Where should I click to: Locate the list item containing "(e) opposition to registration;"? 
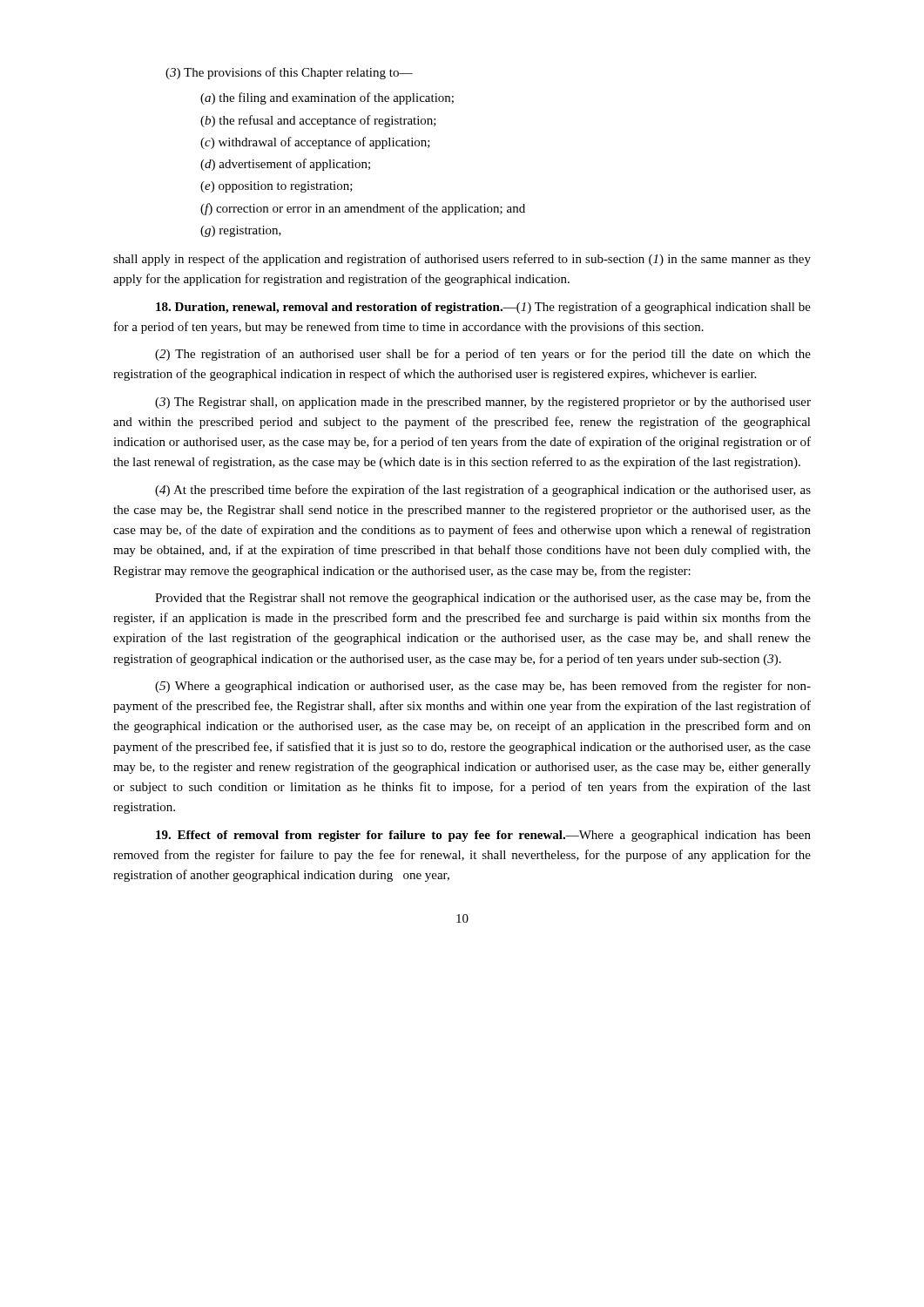point(277,186)
